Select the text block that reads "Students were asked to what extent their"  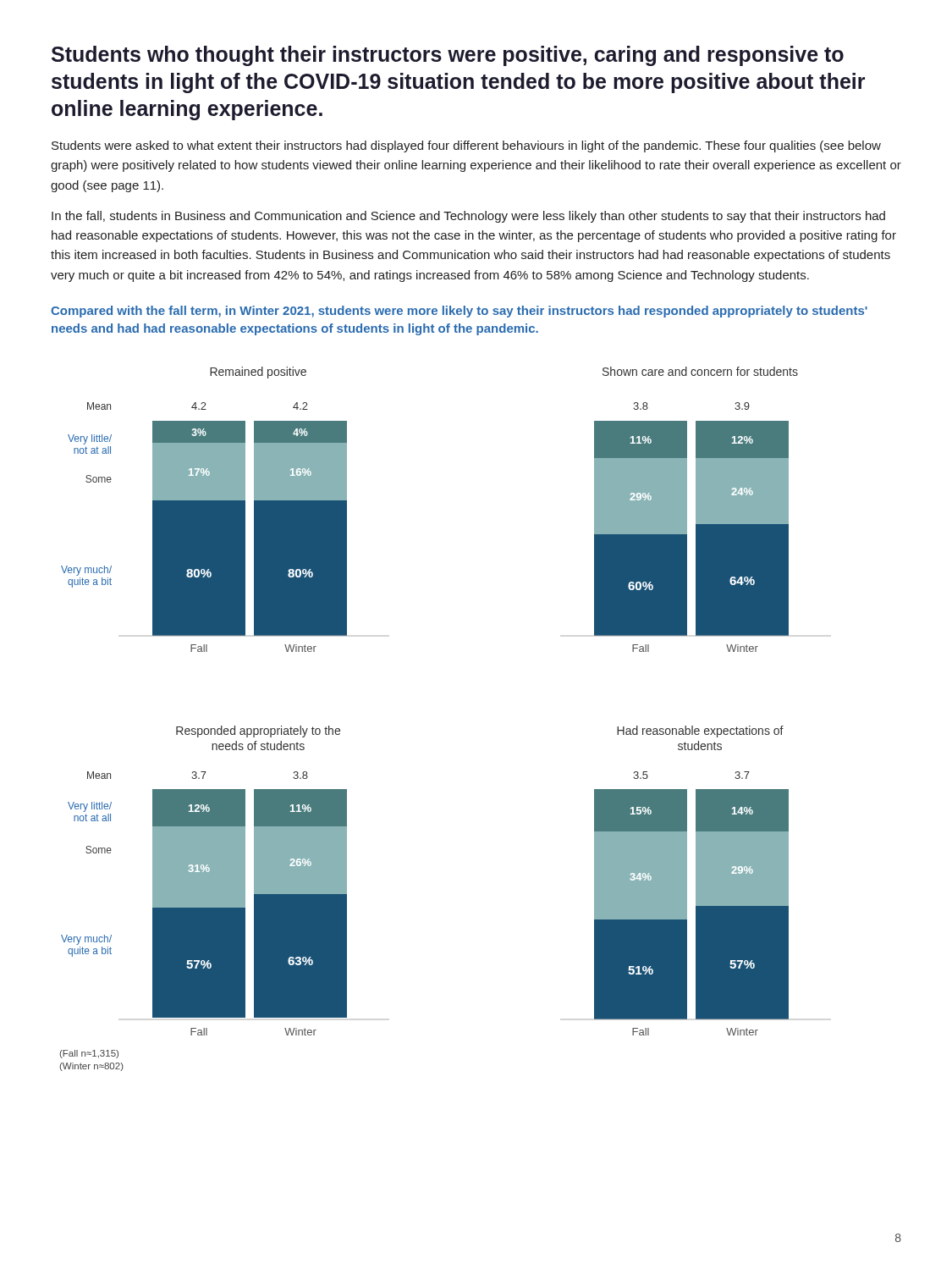(x=476, y=165)
